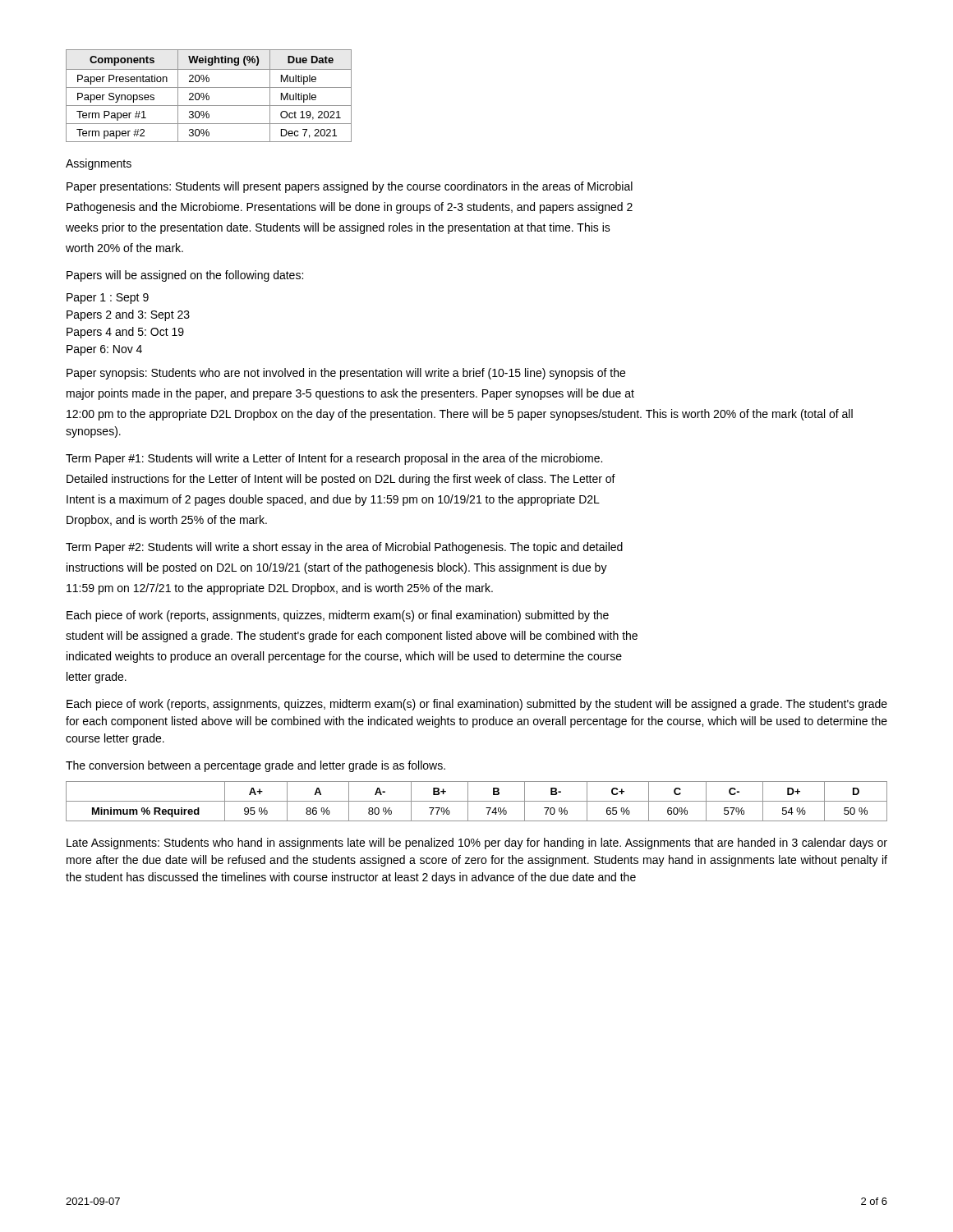Navigate to the text block starting "11:59 pm on"
The image size is (953, 1232).
pos(280,588)
